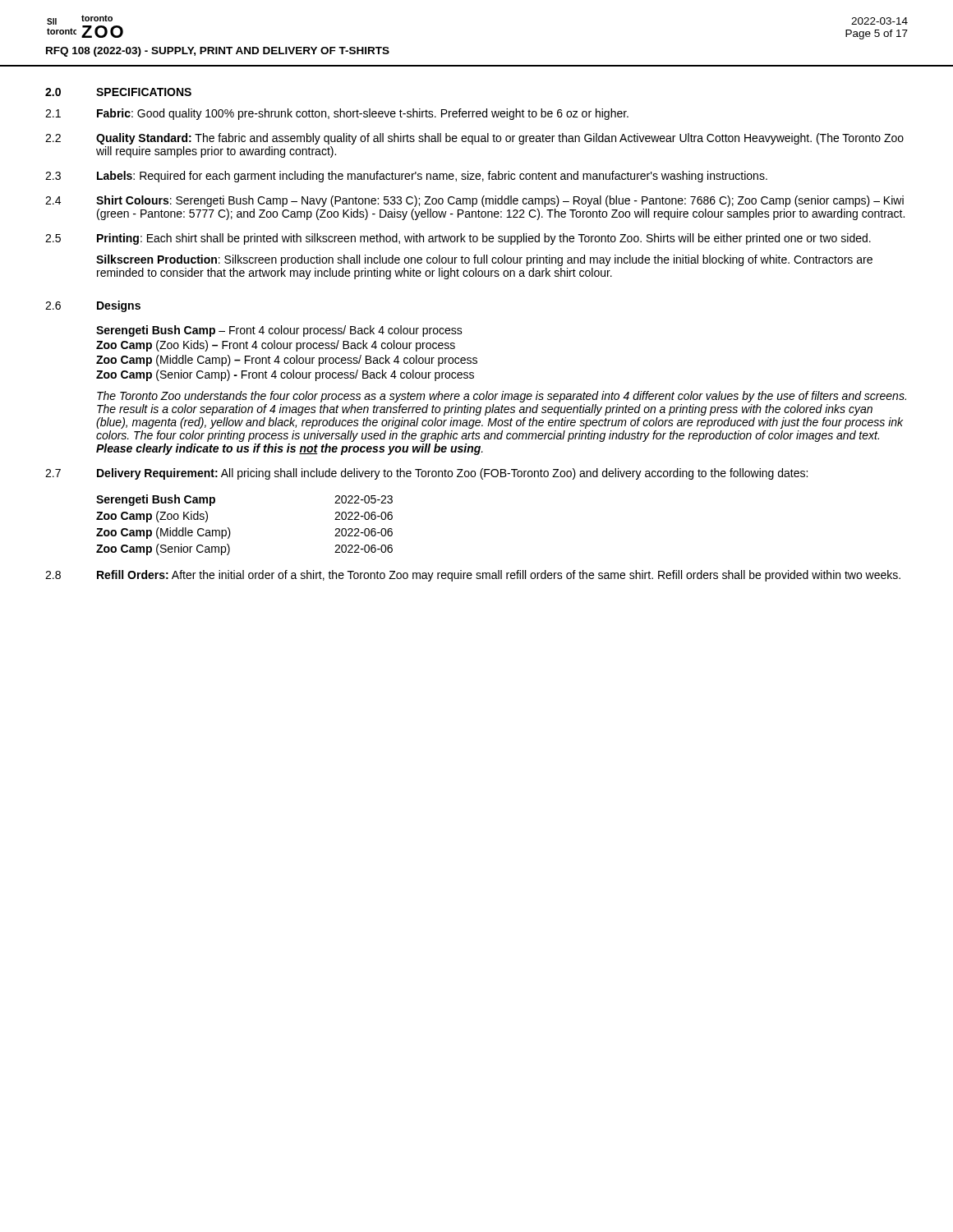Image resolution: width=953 pixels, height=1232 pixels.
Task: Click the passage that begins "2.1 Fabric: Good quality 100% pre-shrunk cotton, short-sleeve"
Action: (x=476, y=113)
